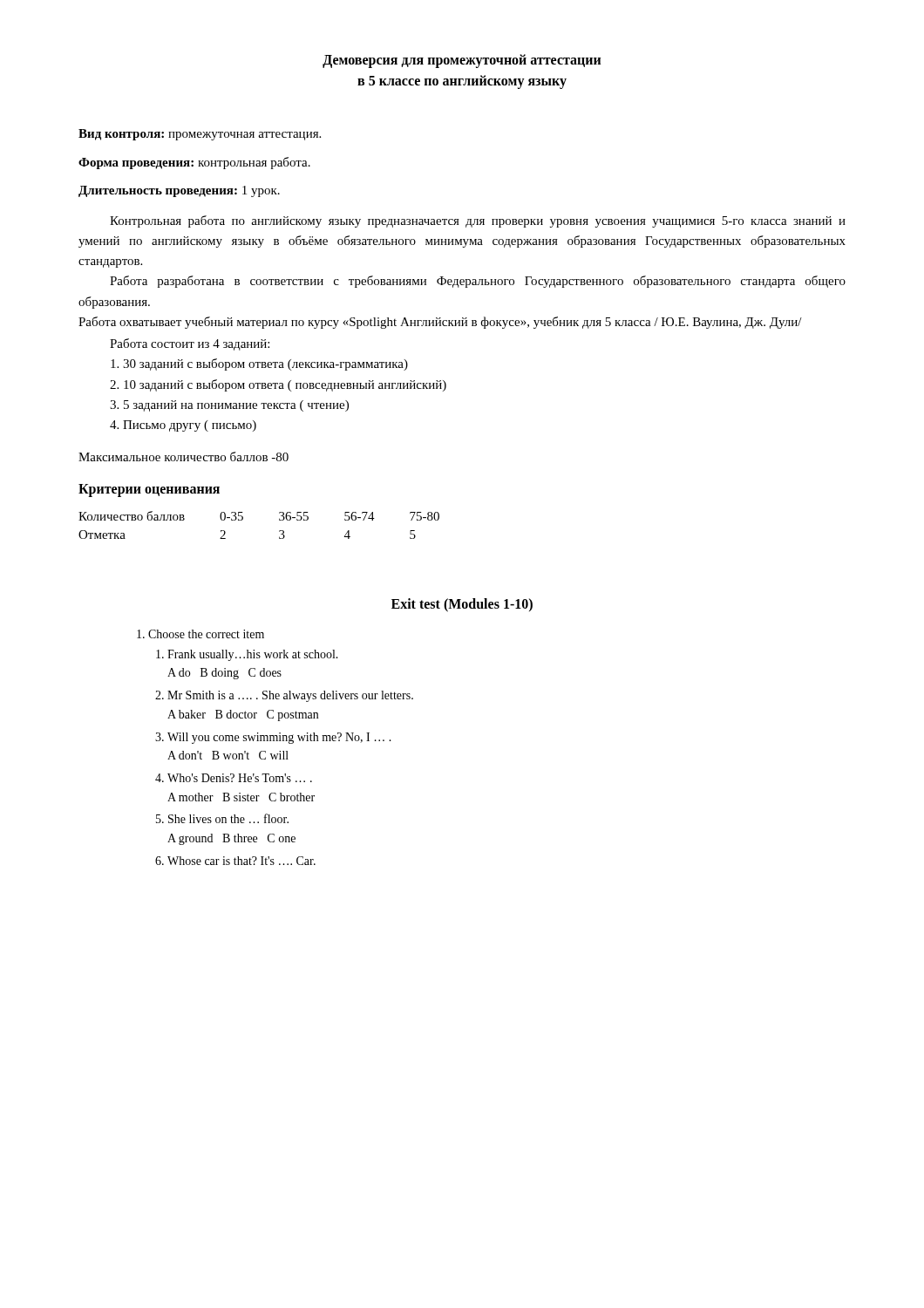Select the text starting "2. 10 заданий с выбором ответа ( повседневный"

click(x=278, y=384)
